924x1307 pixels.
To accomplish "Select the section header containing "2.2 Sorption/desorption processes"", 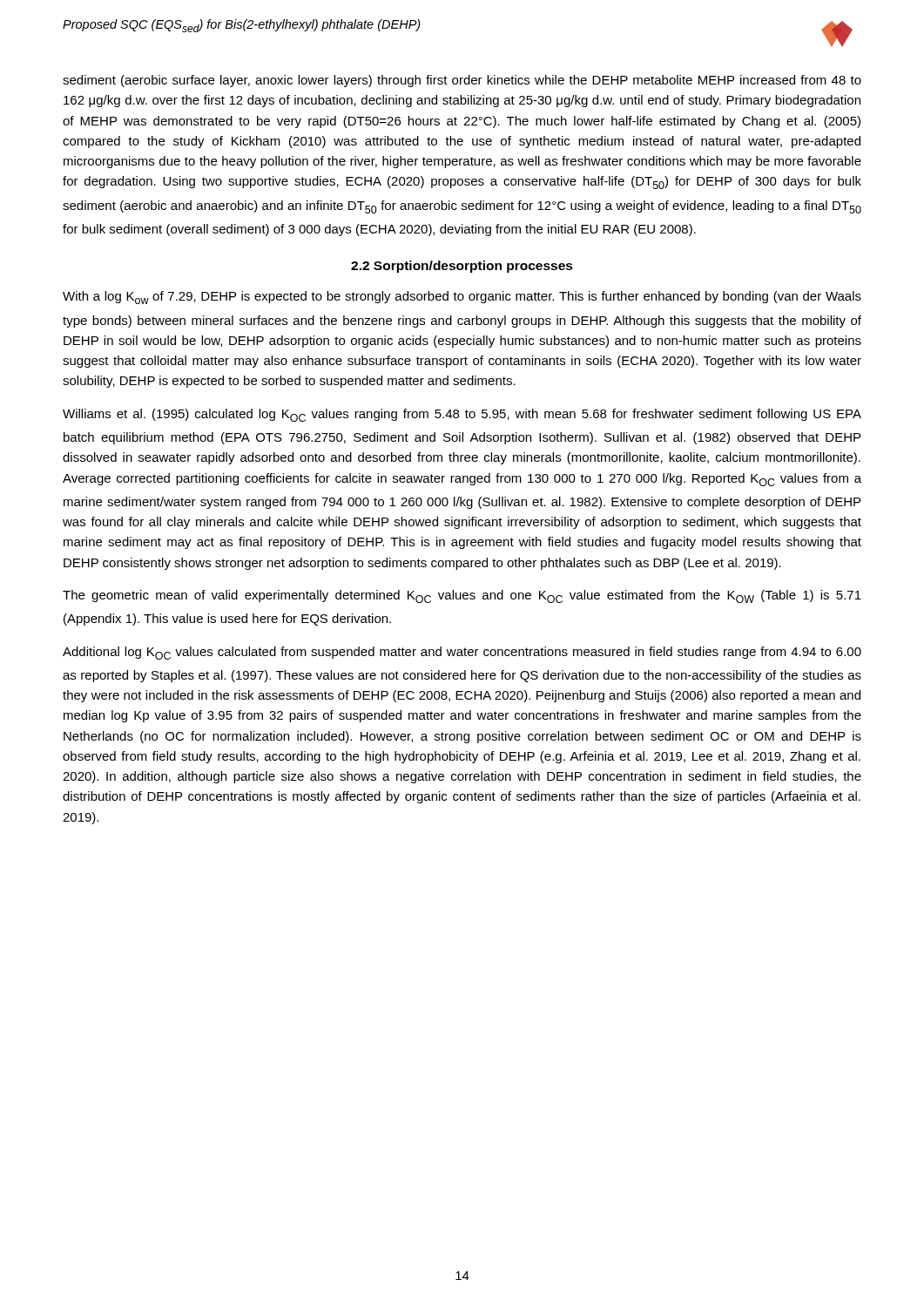I will coord(462,266).
